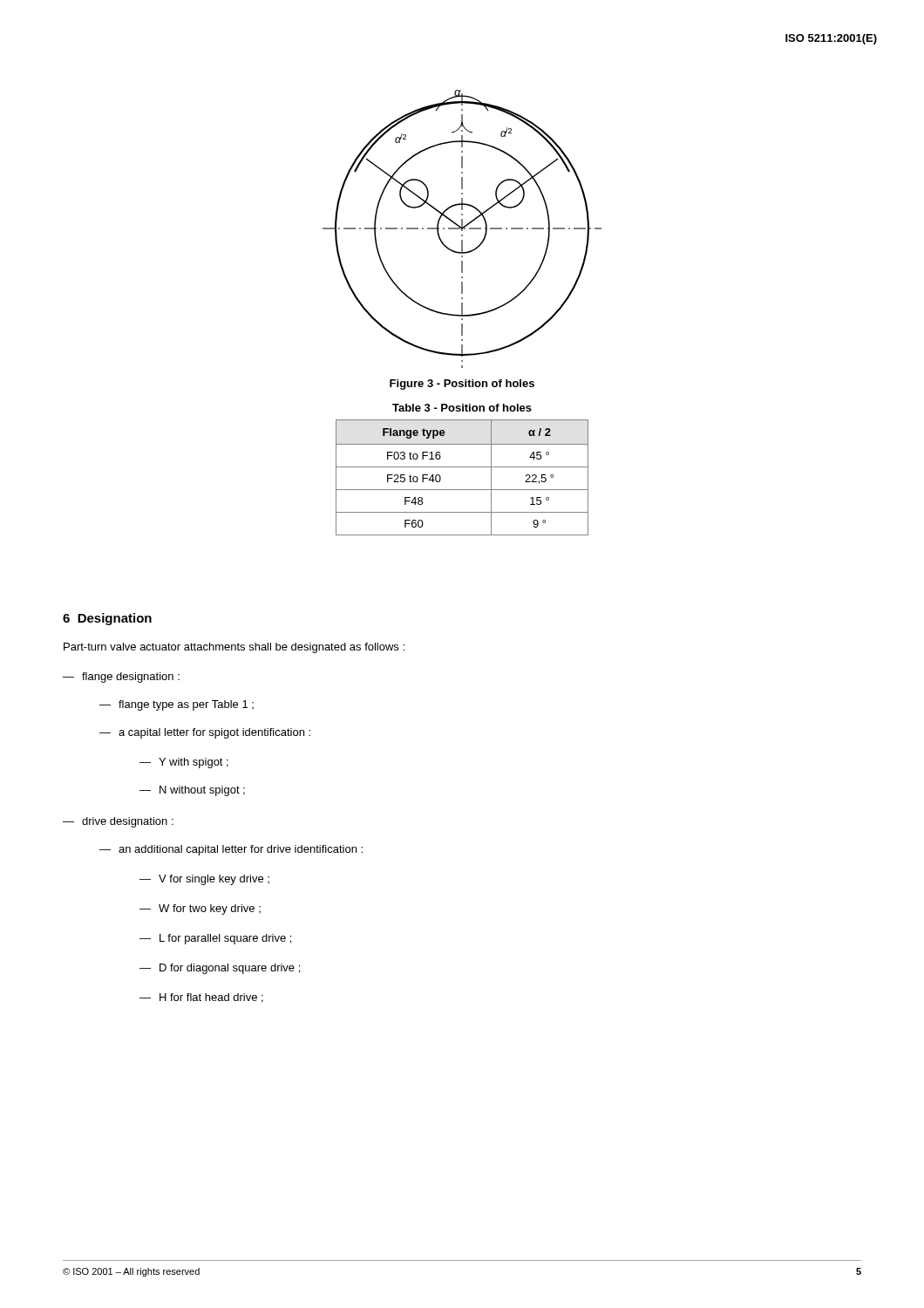Select the engineering diagram
The width and height of the screenshot is (924, 1308).
tap(462, 218)
